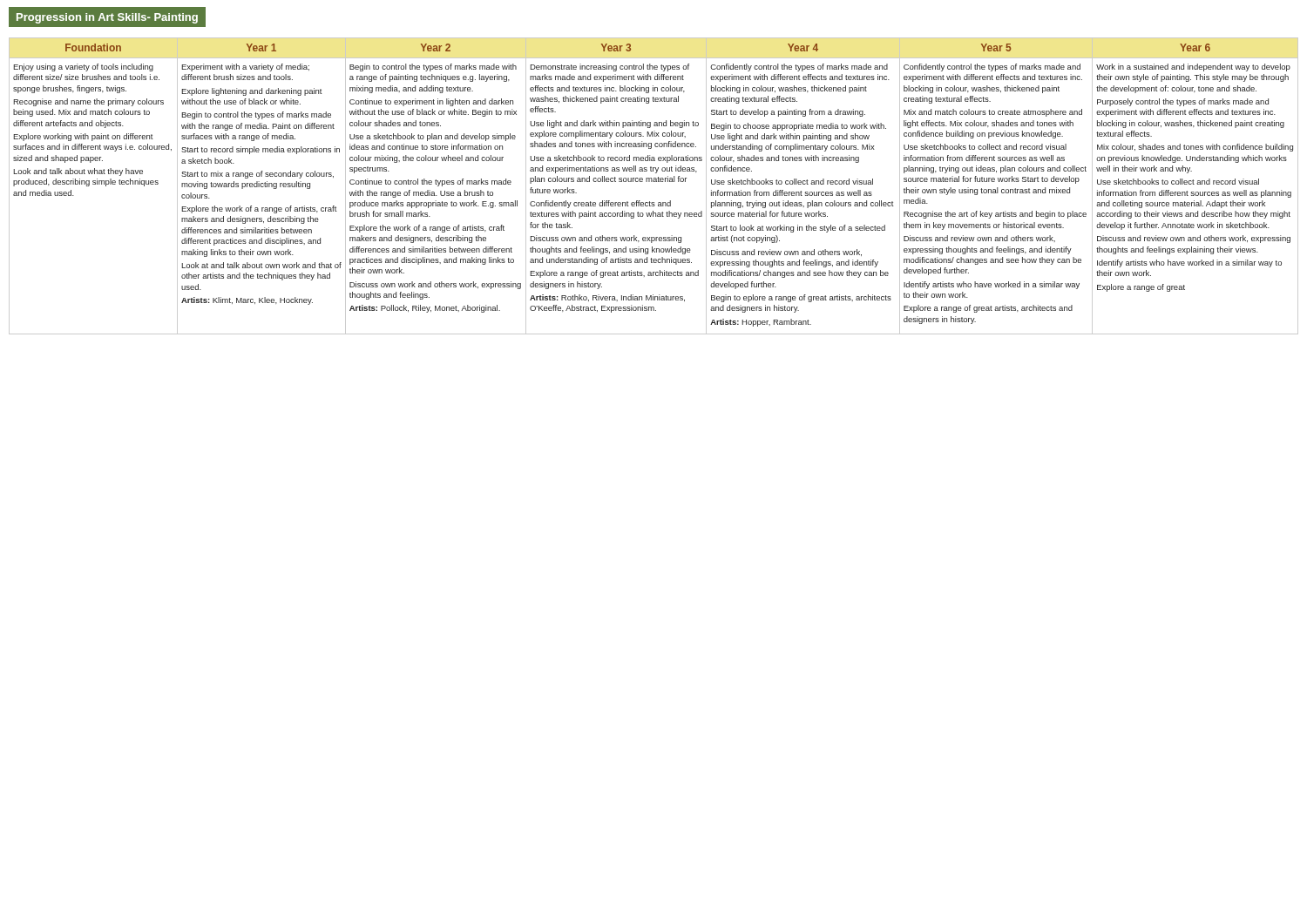1307x924 pixels.
Task: Point to the block starting "Progression in Art Skills- Painting"
Action: 107,17
